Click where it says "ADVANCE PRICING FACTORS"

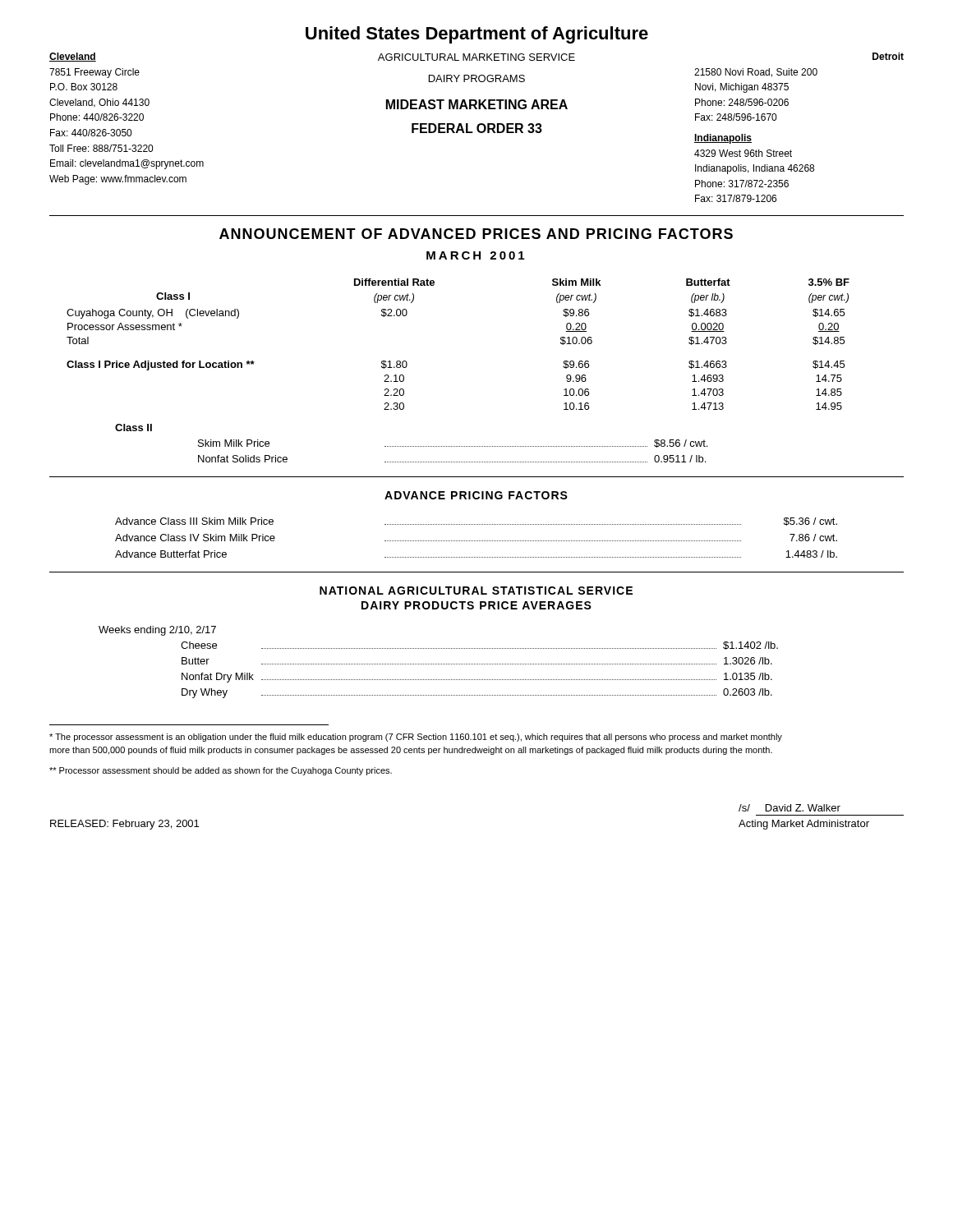[476, 495]
